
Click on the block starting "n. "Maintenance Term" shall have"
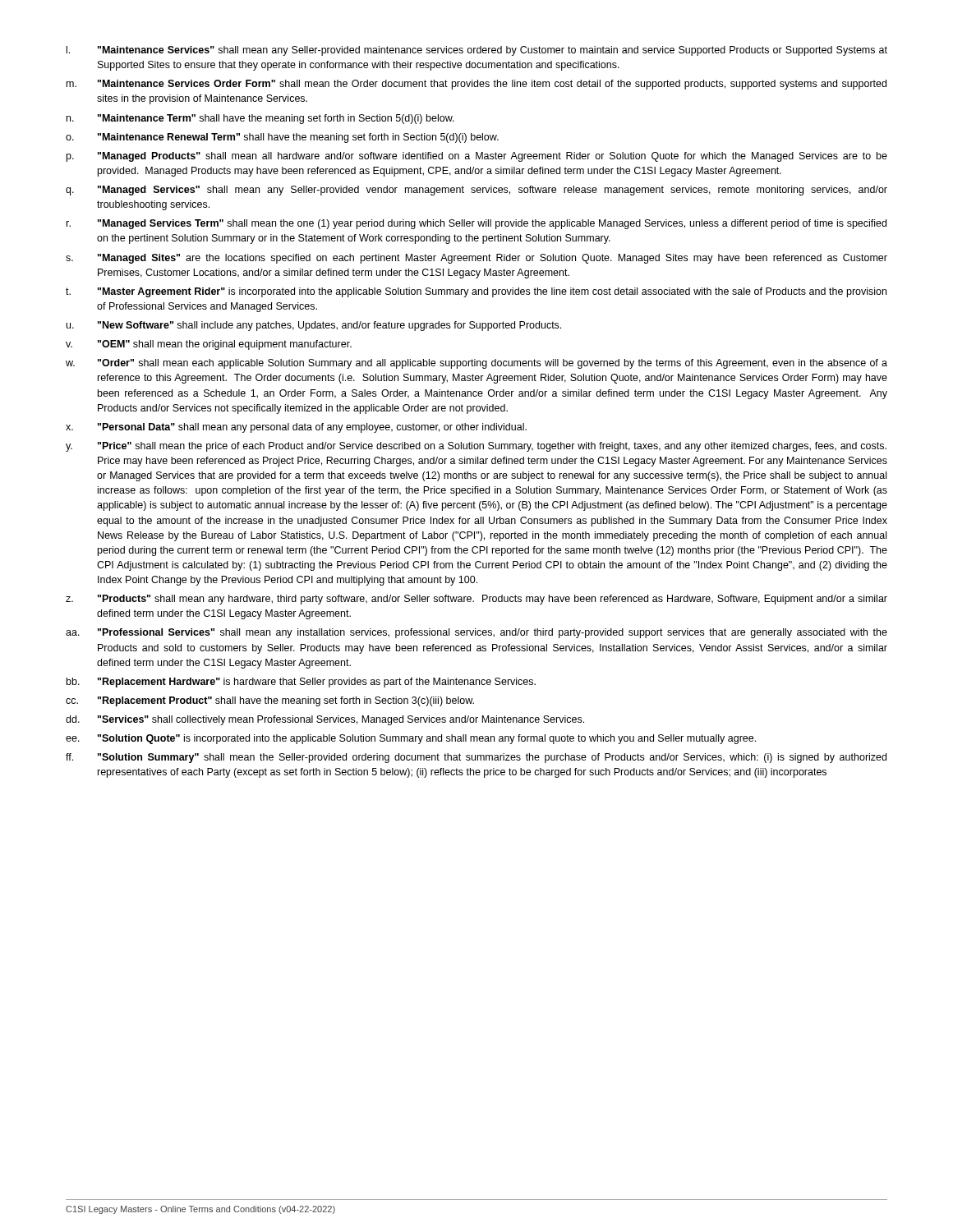point(260,119)
